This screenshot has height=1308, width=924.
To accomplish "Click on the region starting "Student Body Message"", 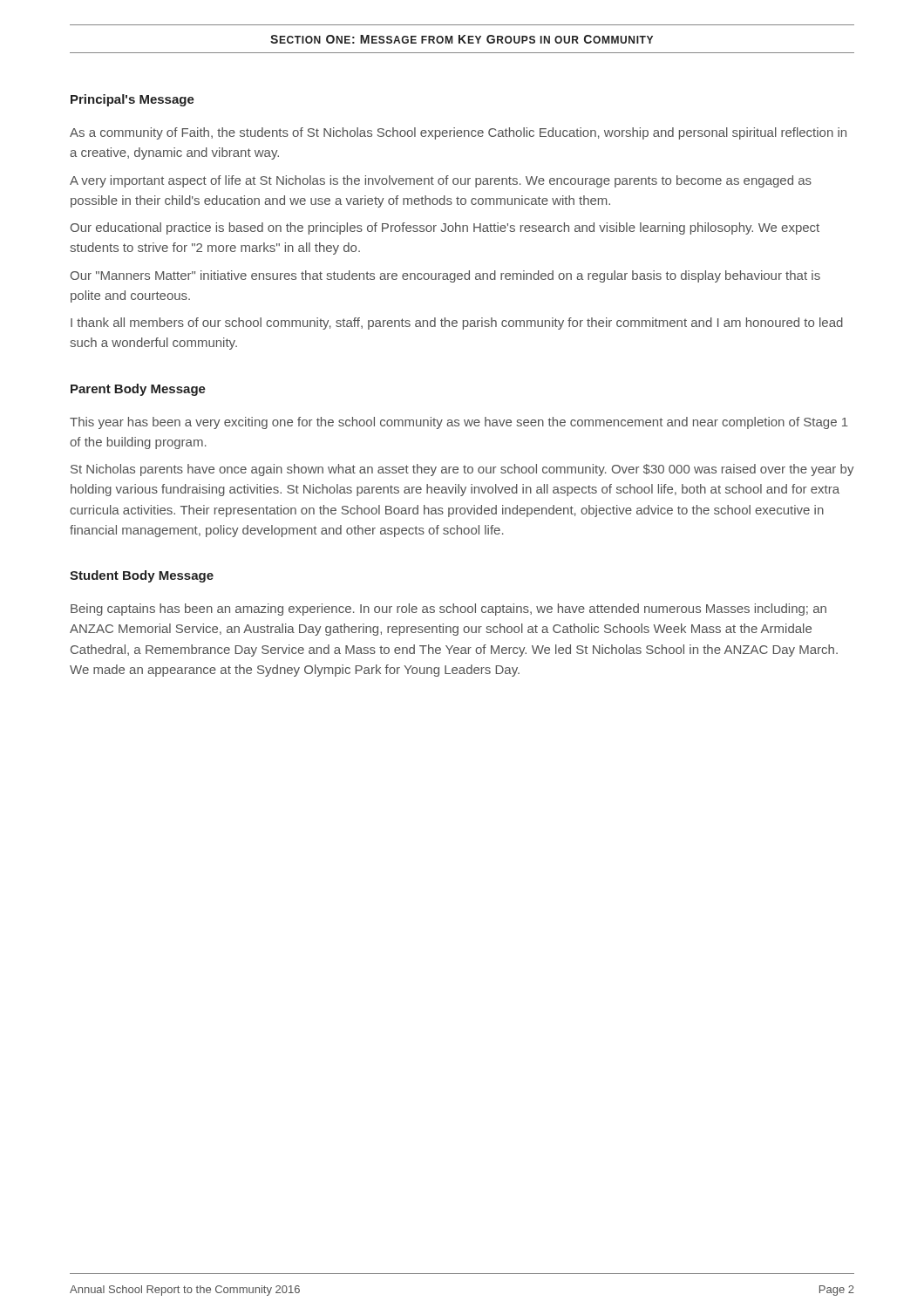I will [x=142, y=575].
